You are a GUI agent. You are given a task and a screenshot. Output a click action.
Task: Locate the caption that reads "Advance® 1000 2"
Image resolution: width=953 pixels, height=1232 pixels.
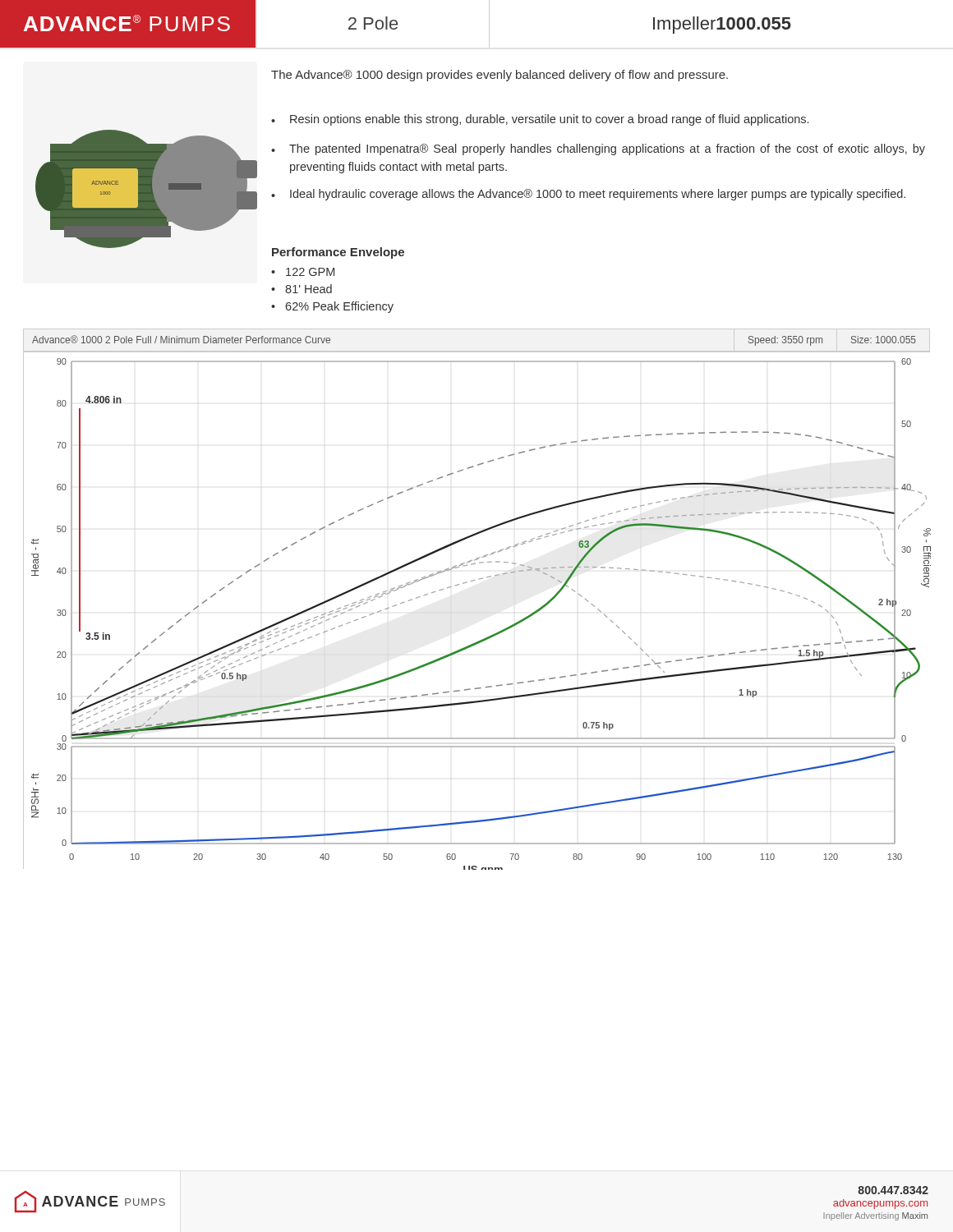(x=182, y=340)
